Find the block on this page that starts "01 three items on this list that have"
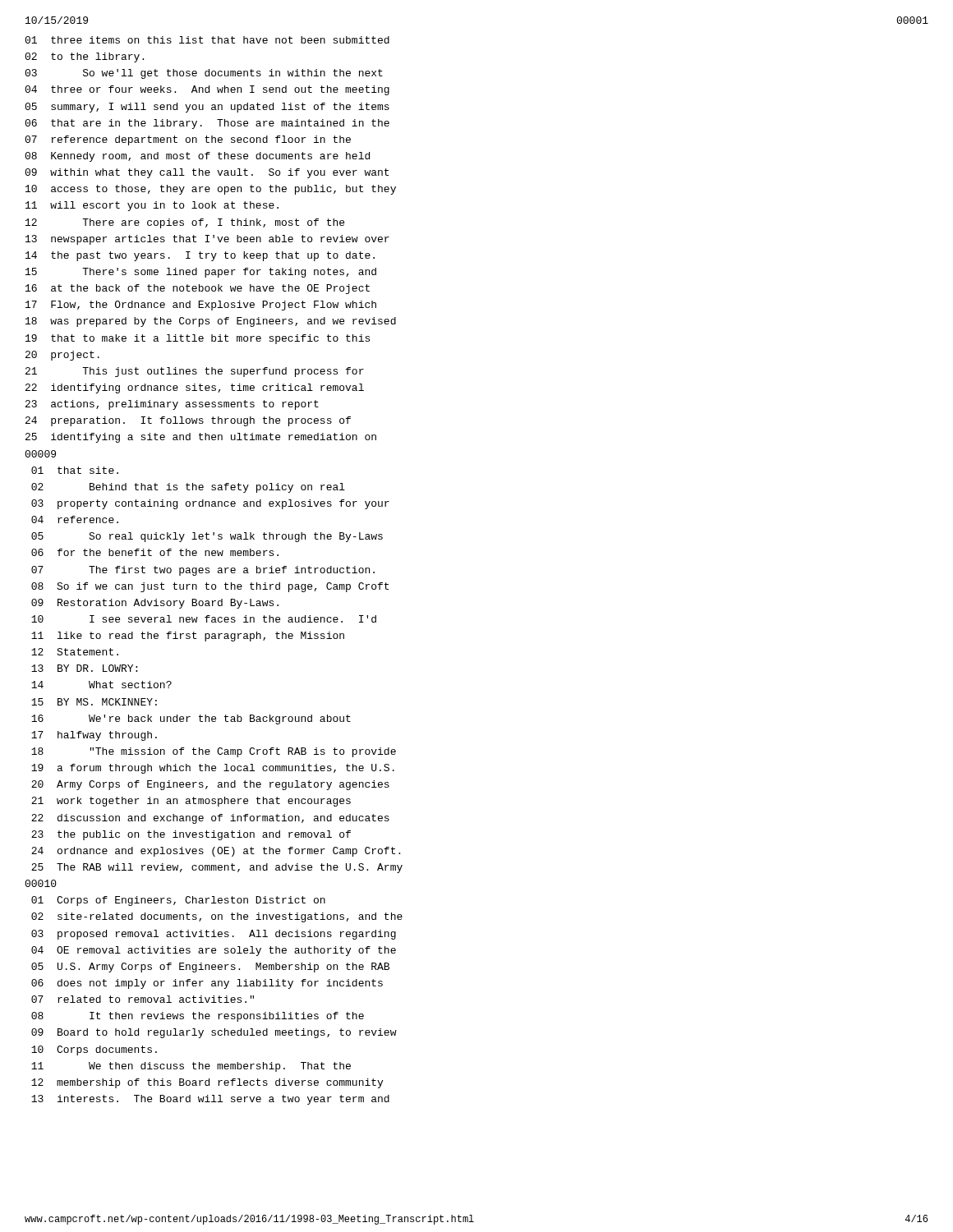The height and width of the screenshot is (1232, 953). 214,570
